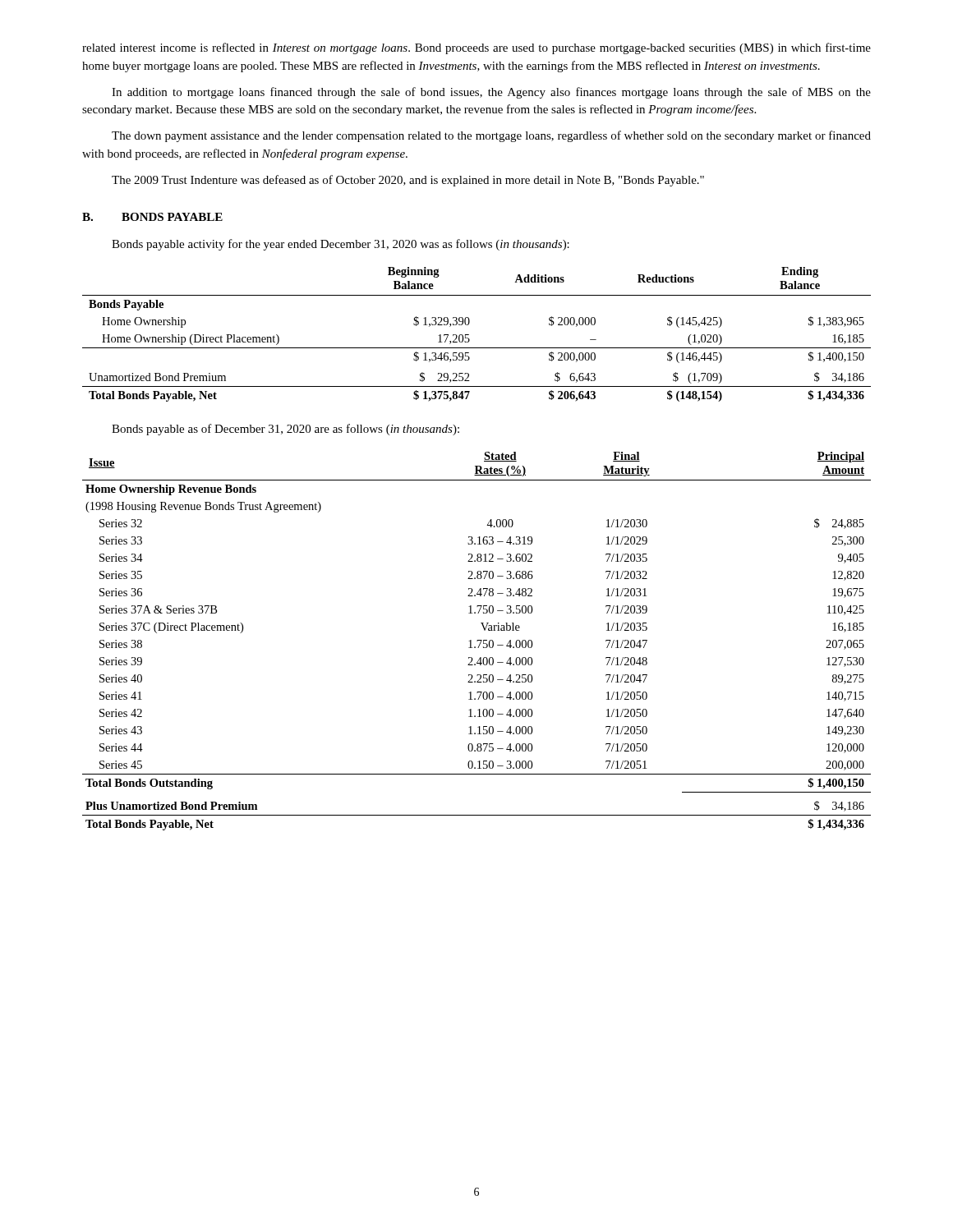Locate the region starting "Bonds payable activity for the"
The width and height of the screenshot is (953, 1232).
476,245
